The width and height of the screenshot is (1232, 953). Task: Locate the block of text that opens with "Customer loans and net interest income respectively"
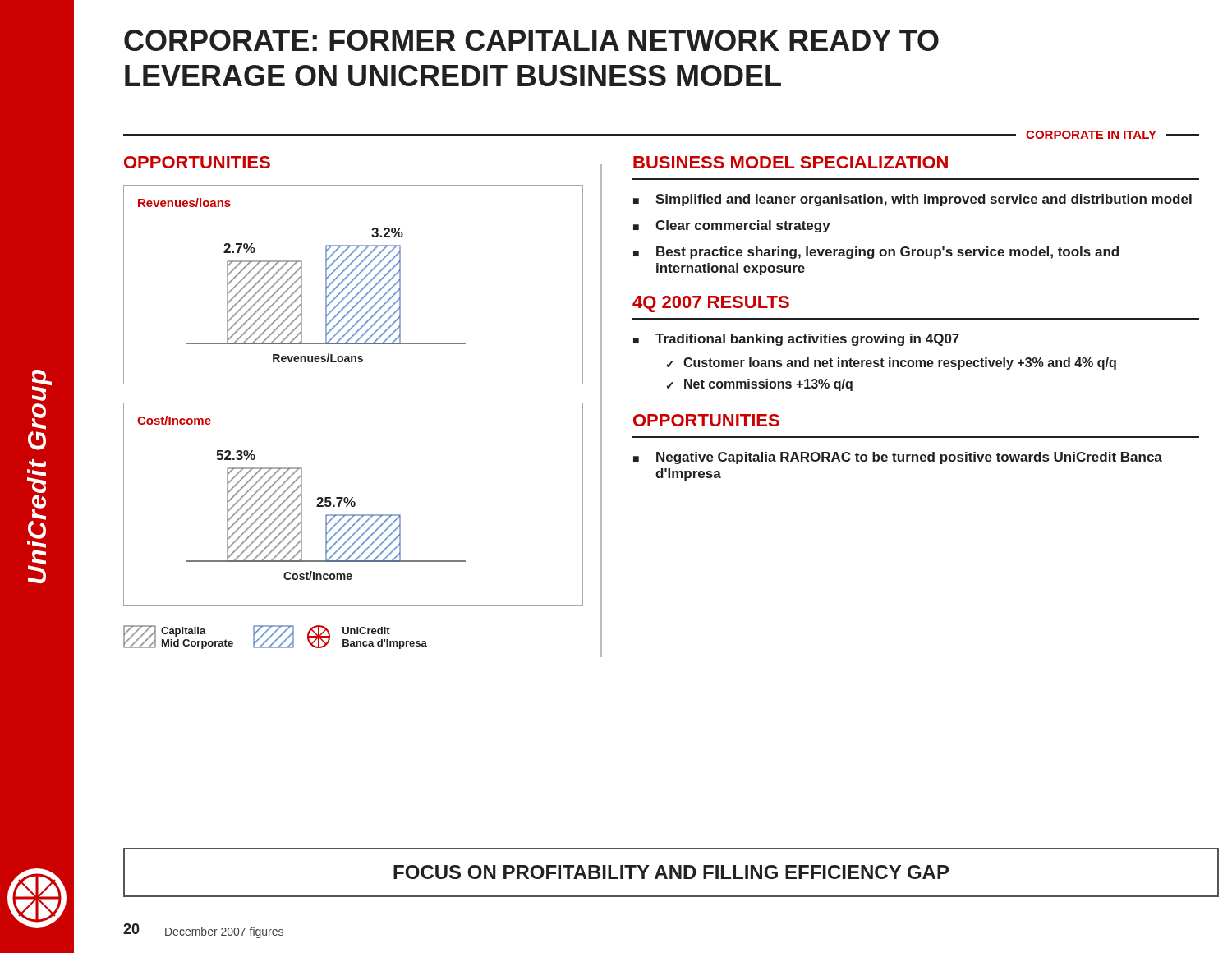pos(900,363)
